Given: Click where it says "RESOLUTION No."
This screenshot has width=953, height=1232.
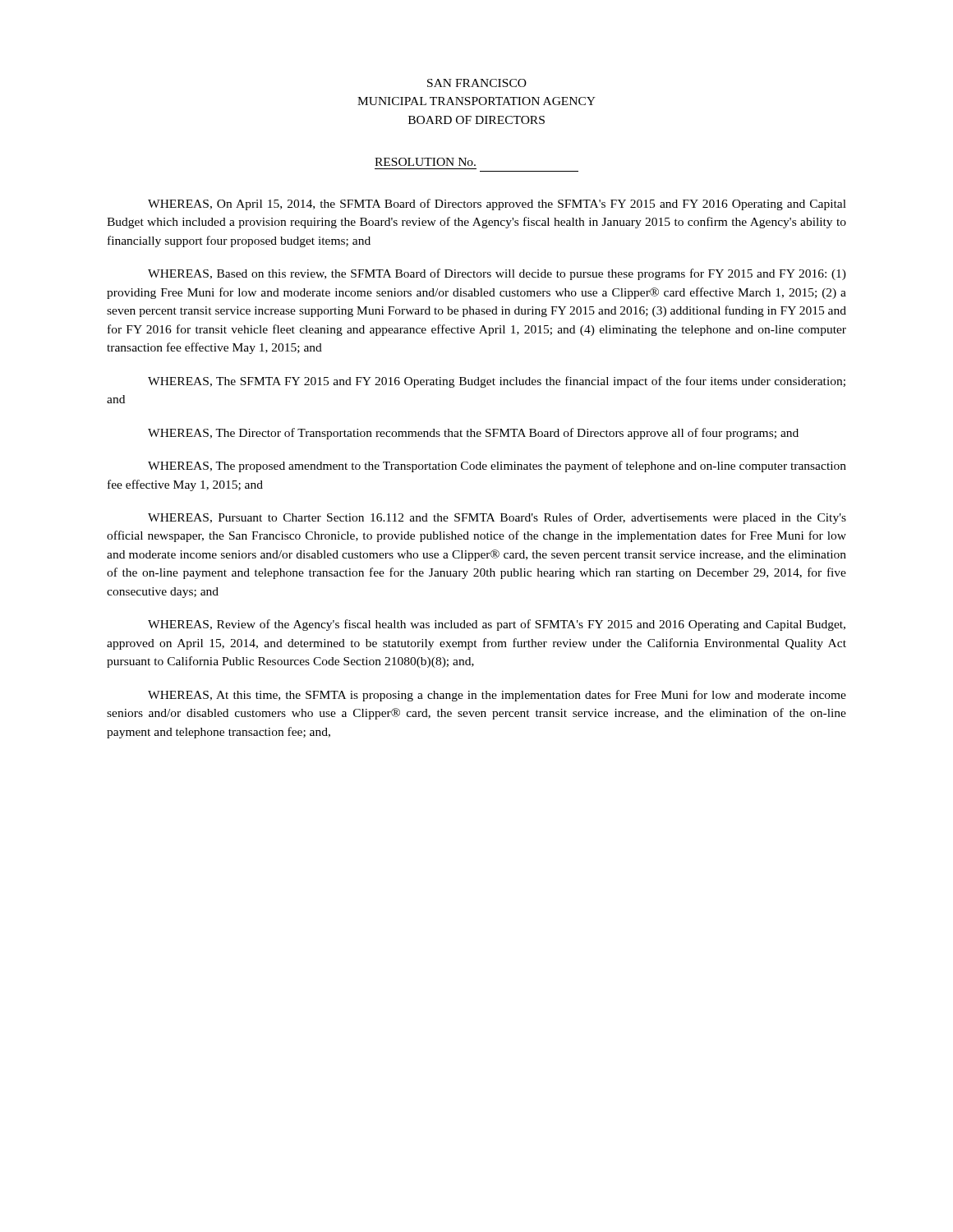Looking at the screenshot, I should click(476, 162).
